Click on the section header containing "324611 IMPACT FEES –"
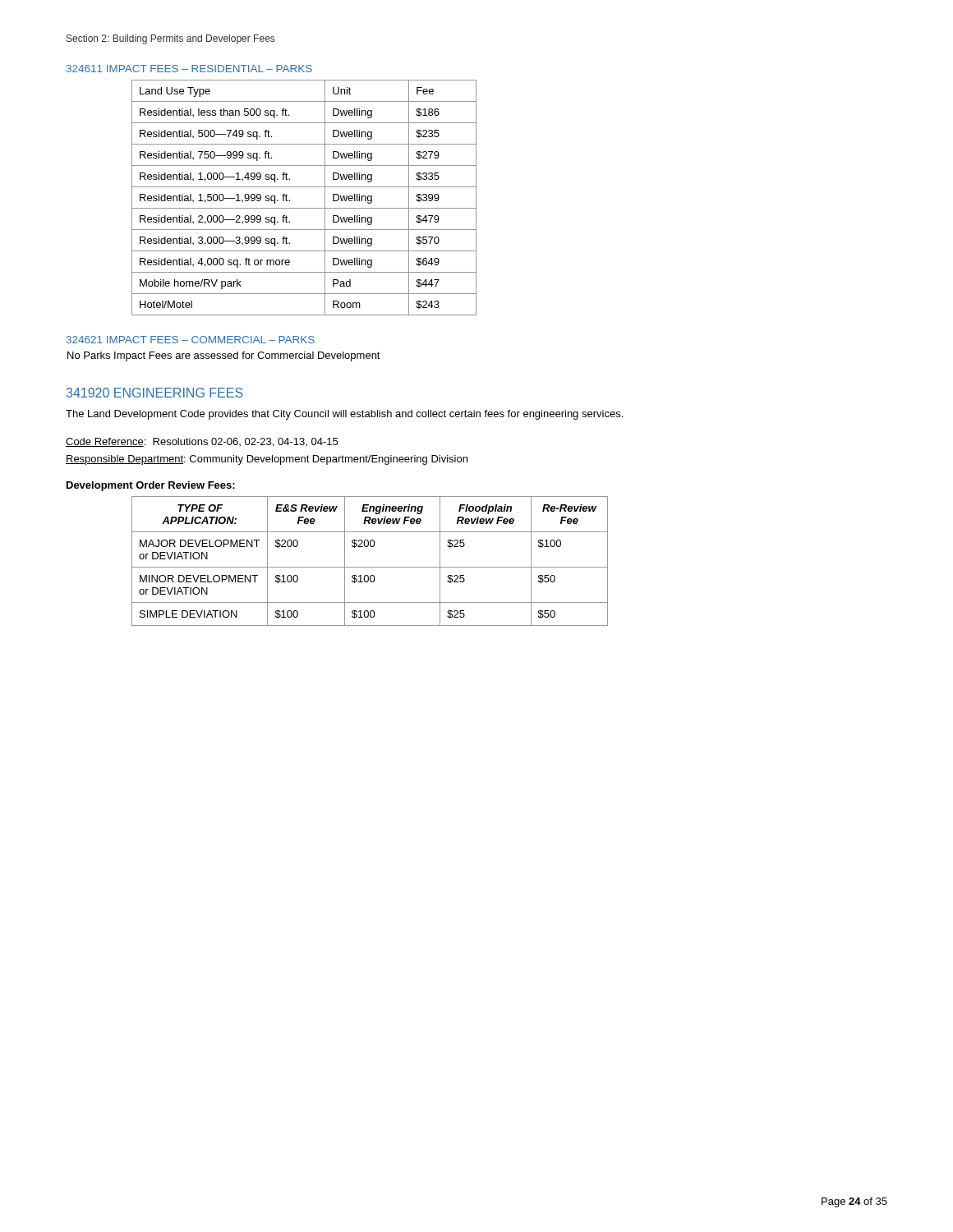Screen dimensions: 1232x953 189,69
